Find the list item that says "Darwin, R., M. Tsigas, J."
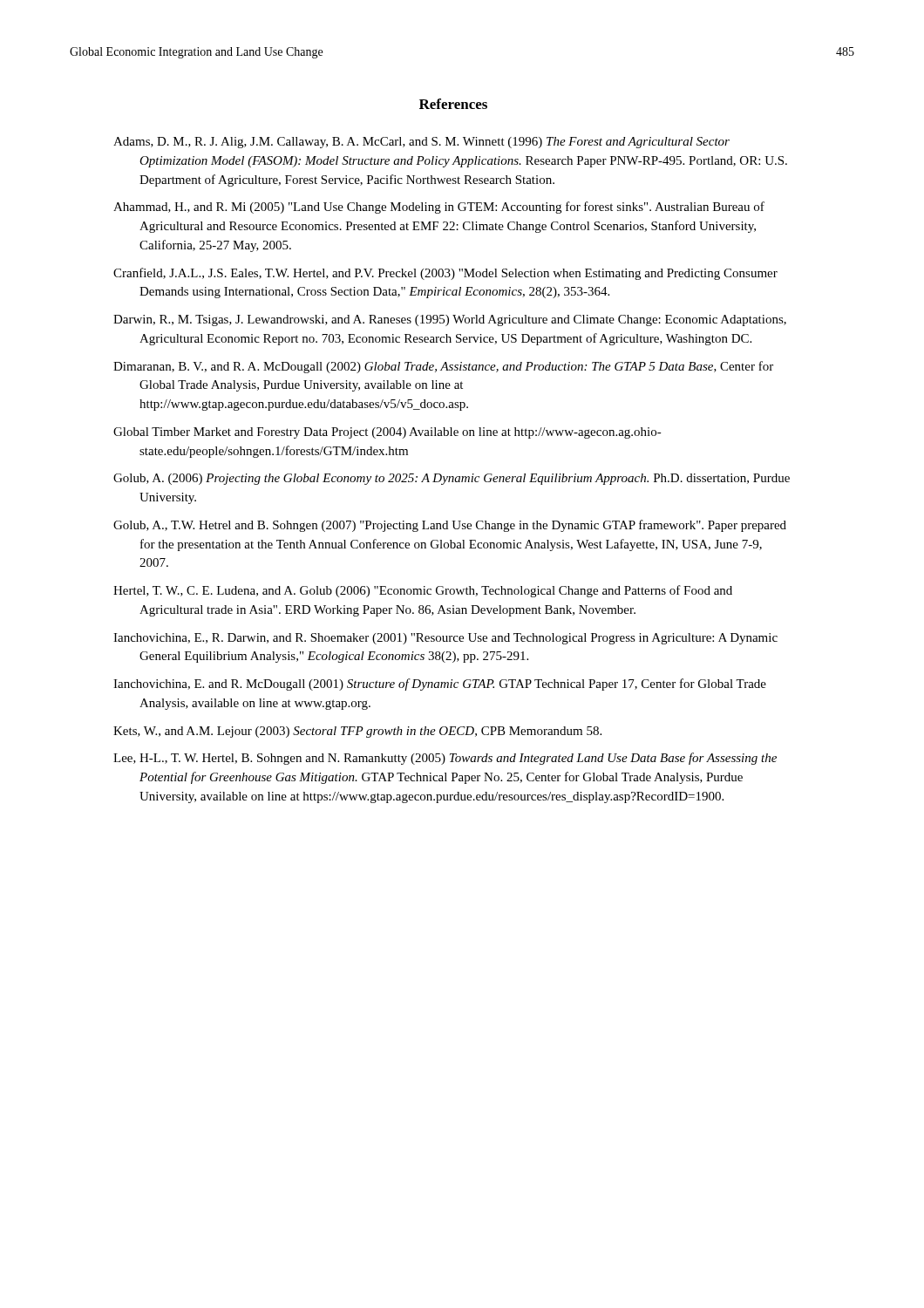 tap(450, 329)
